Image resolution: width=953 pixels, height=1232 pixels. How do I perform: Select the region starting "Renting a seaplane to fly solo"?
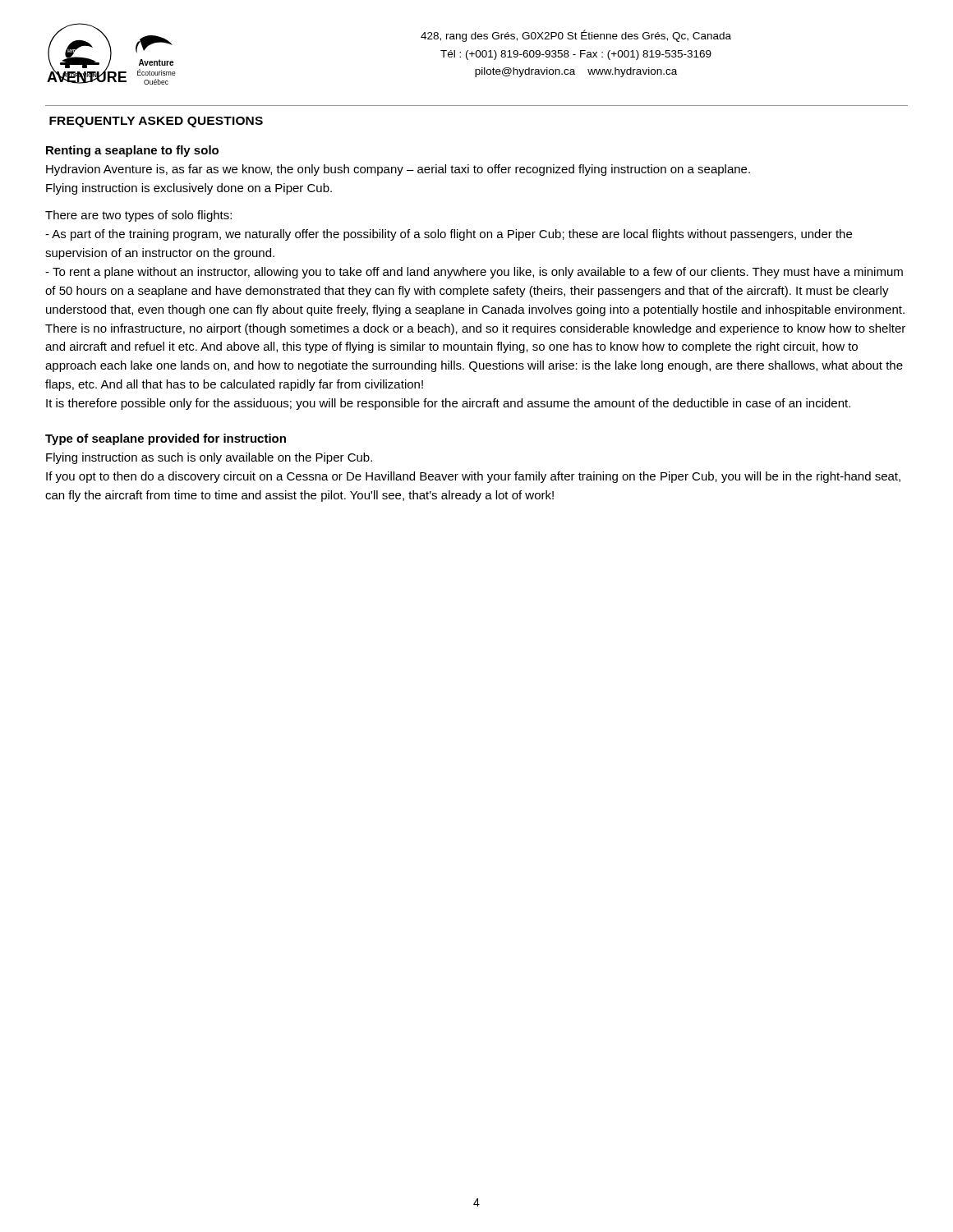tap(132, 150)
